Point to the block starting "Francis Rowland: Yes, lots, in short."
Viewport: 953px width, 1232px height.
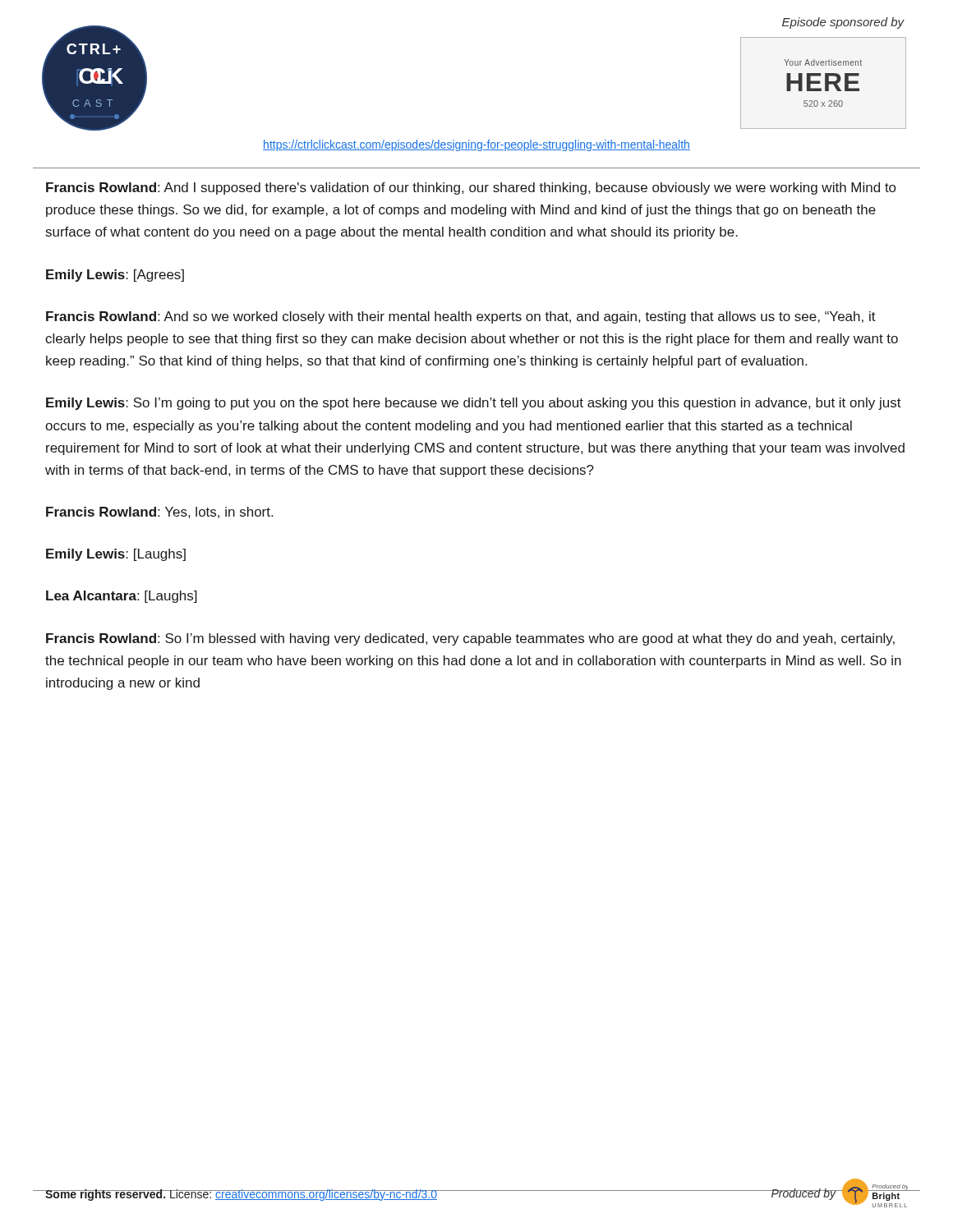pos(160,512)
